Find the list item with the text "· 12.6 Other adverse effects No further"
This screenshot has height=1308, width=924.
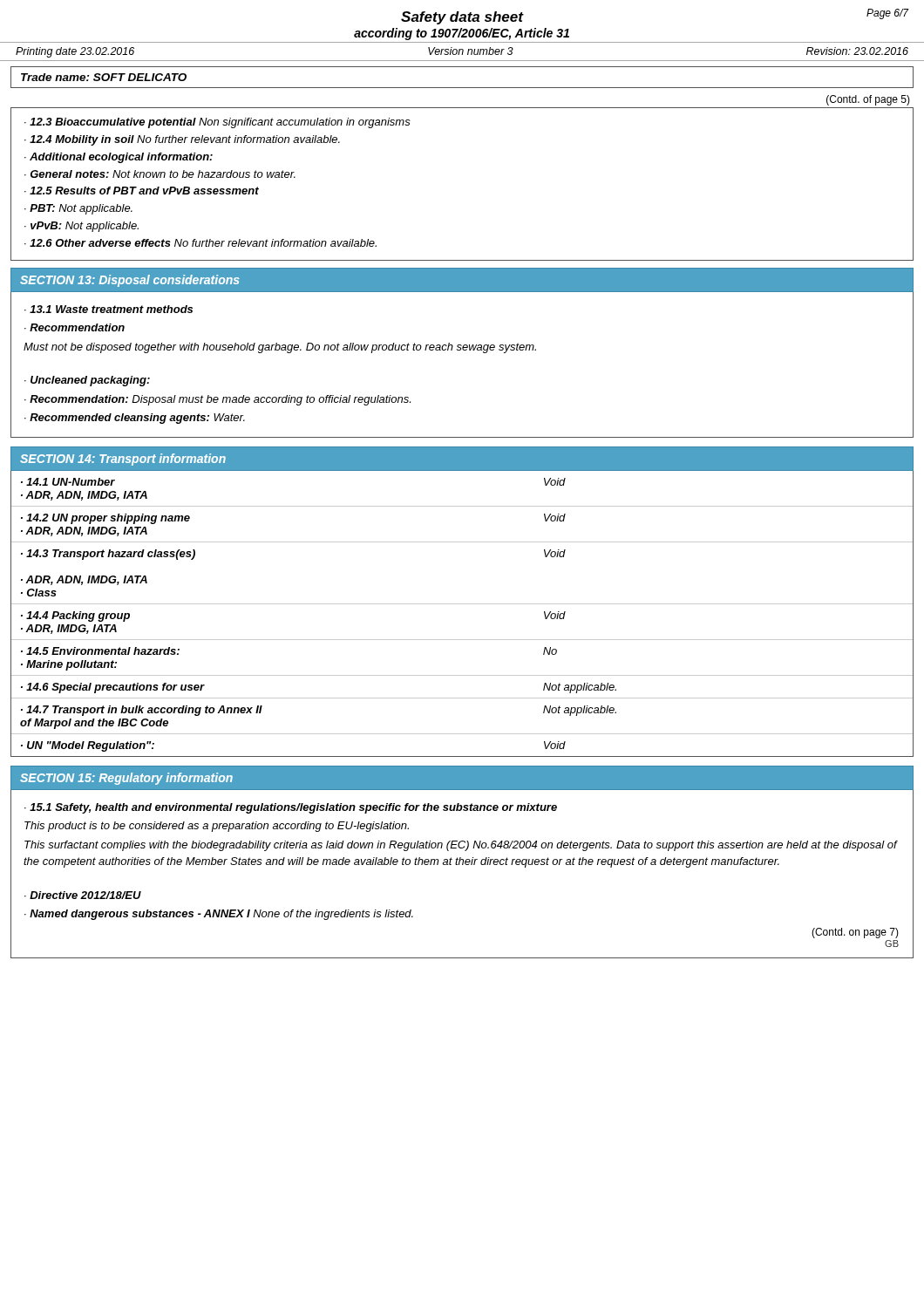point(200,243)
